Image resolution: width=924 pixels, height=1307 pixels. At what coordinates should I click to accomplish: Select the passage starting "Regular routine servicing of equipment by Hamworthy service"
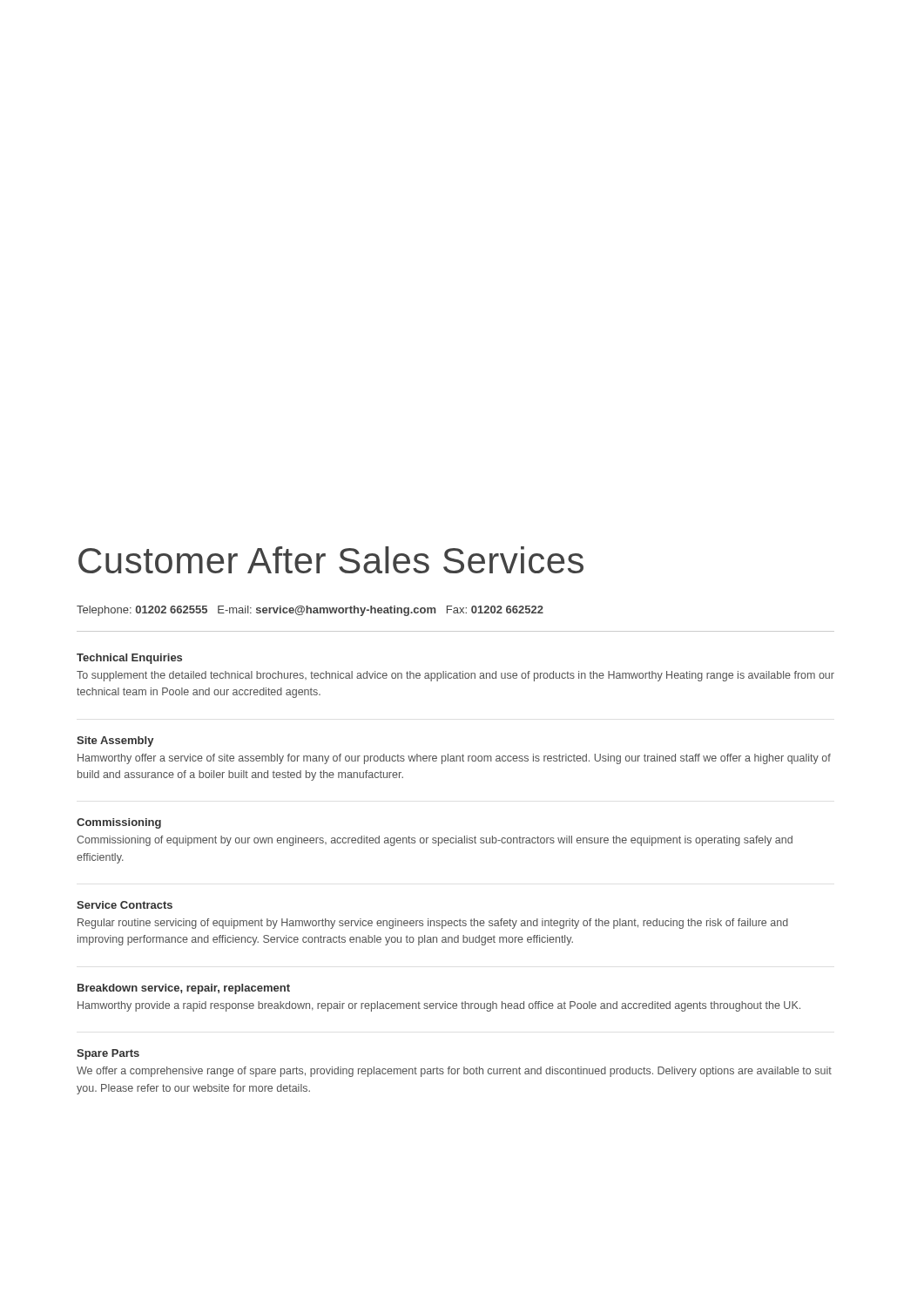point(455,932)
